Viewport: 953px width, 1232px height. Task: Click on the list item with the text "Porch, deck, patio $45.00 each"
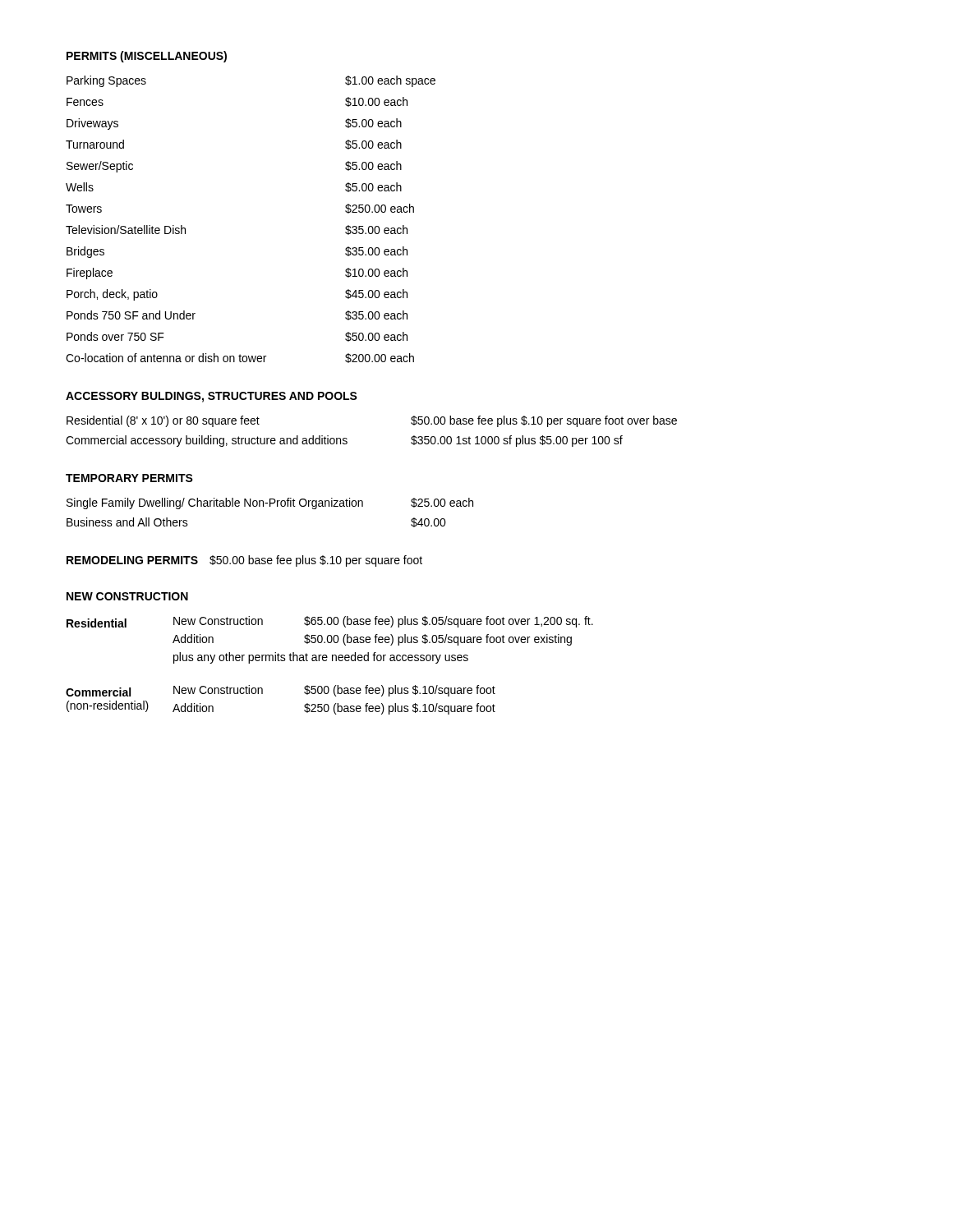pos(115,294)
